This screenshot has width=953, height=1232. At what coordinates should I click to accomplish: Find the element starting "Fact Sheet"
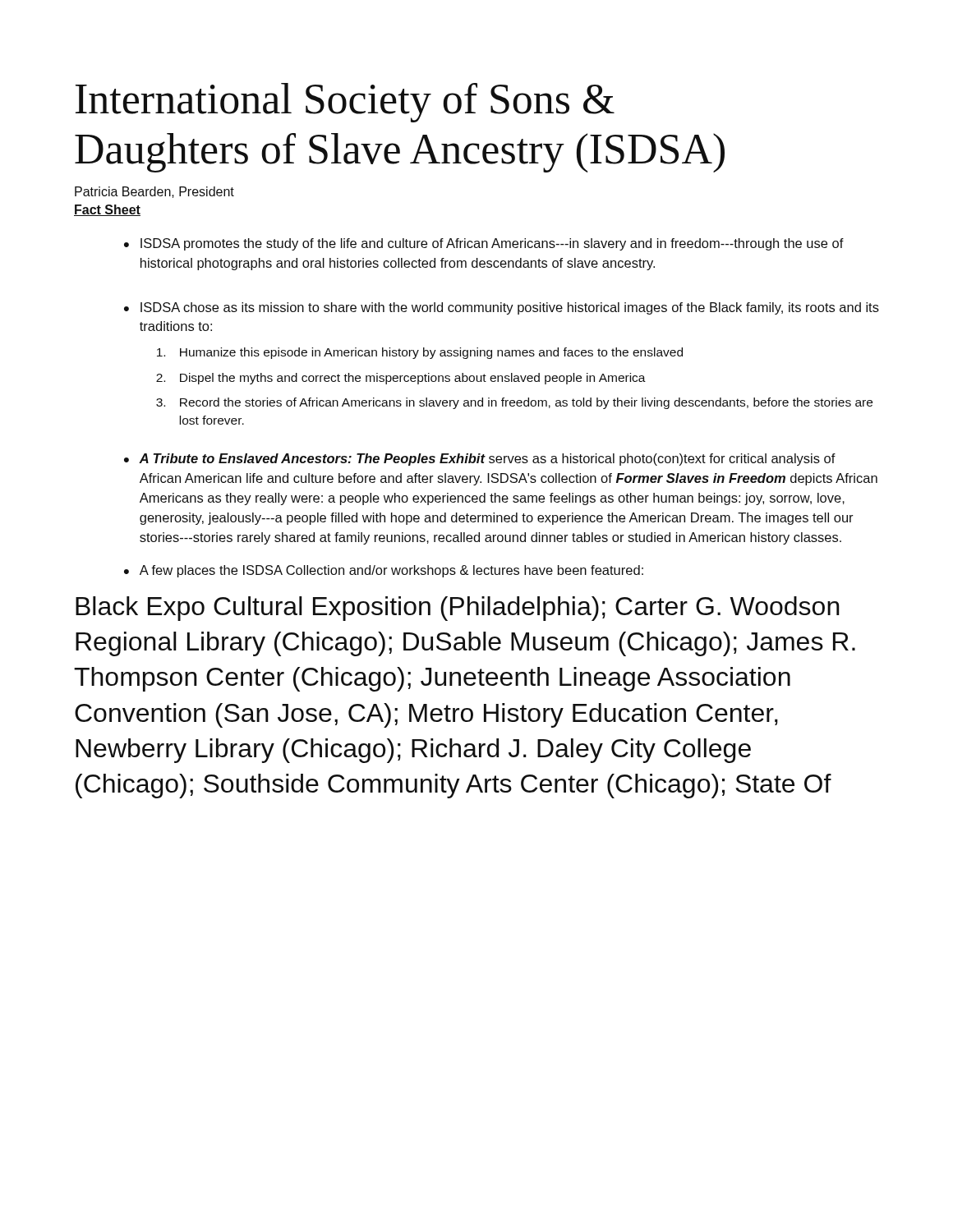107,210
